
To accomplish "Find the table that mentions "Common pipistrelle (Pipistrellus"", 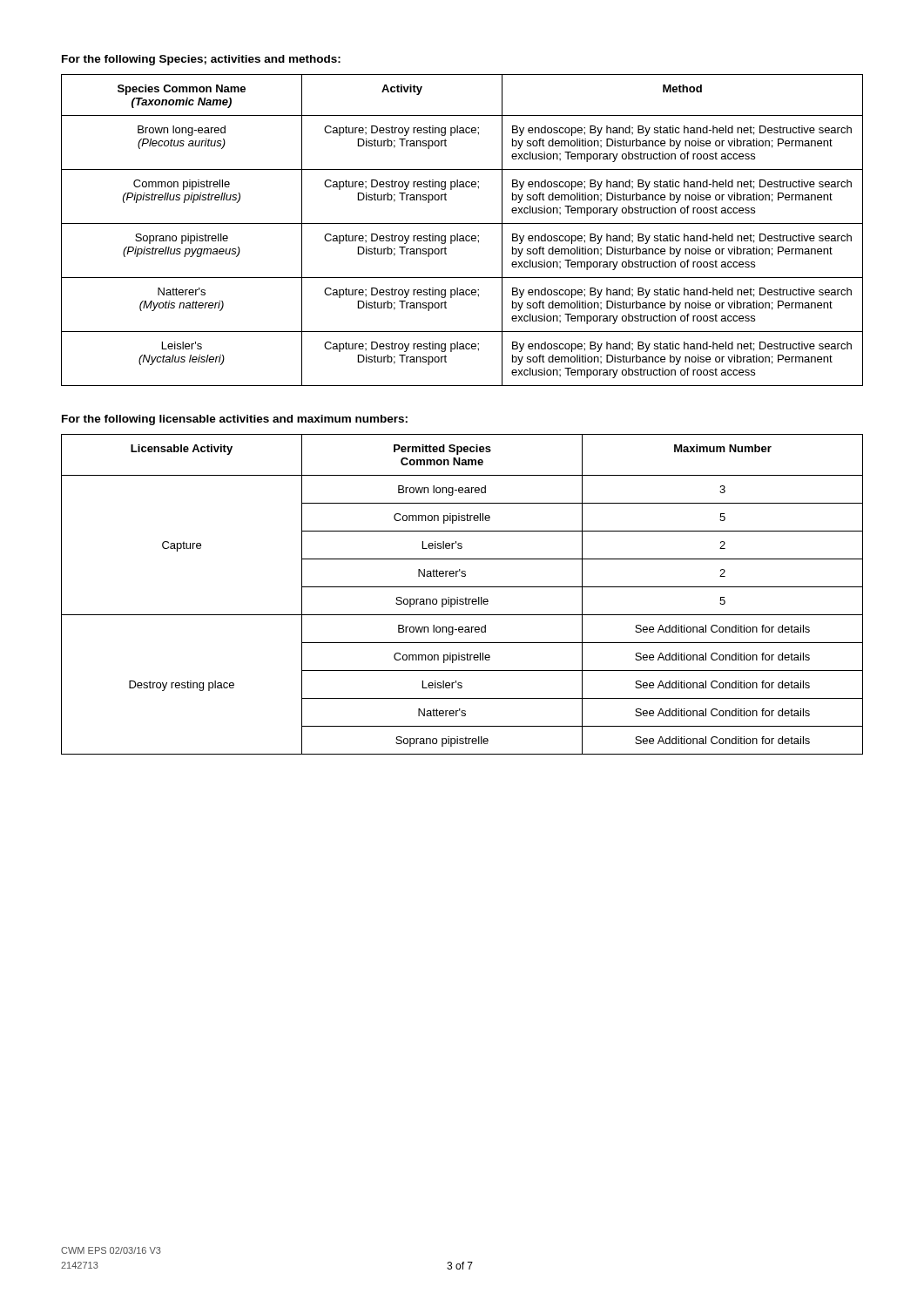I will (x=462, y=230).
